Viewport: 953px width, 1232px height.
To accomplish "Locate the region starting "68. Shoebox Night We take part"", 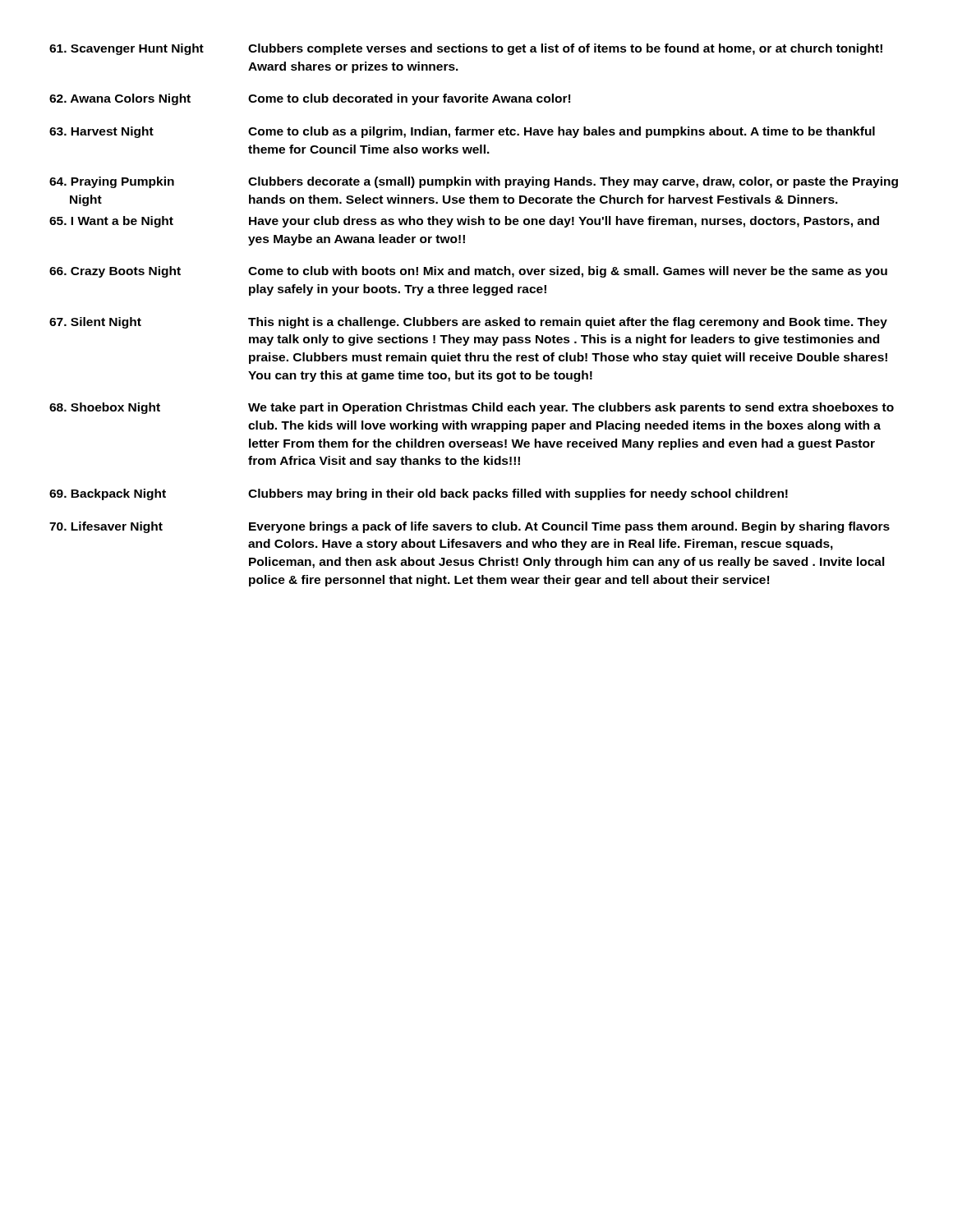I will point(476,434).
